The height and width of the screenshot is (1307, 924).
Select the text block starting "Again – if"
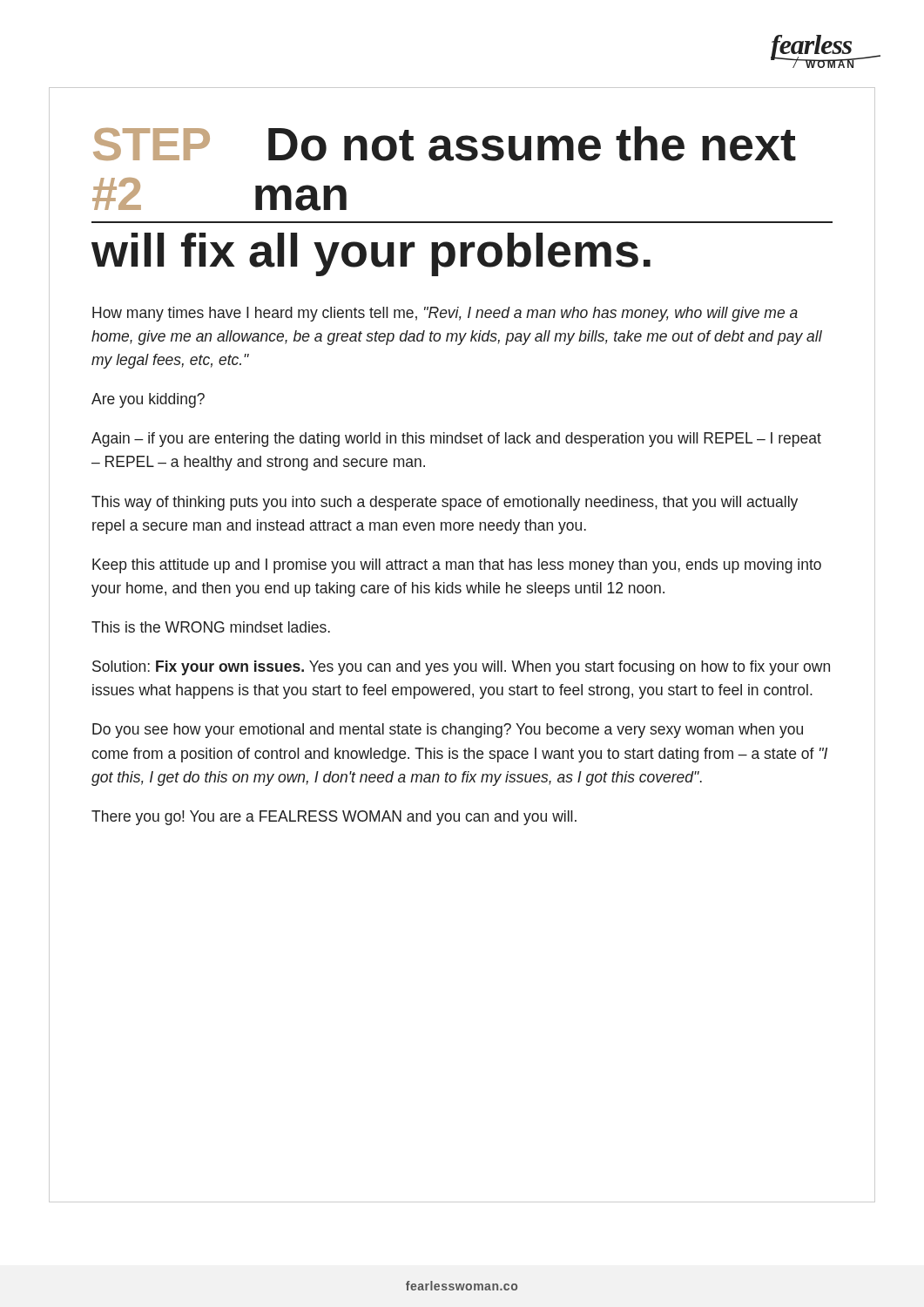coord(456,450)
